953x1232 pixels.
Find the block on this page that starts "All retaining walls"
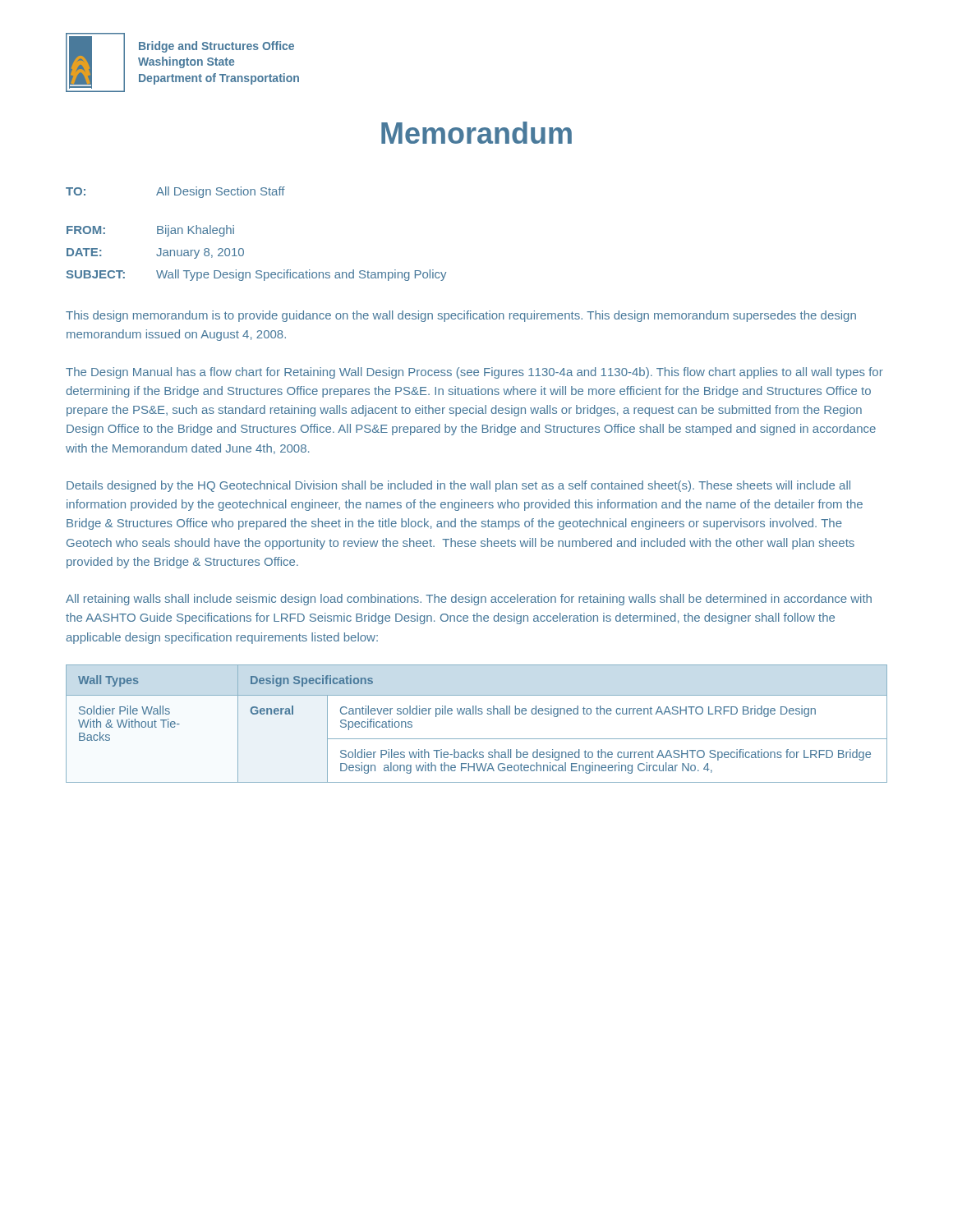click(x=469, y=617)
